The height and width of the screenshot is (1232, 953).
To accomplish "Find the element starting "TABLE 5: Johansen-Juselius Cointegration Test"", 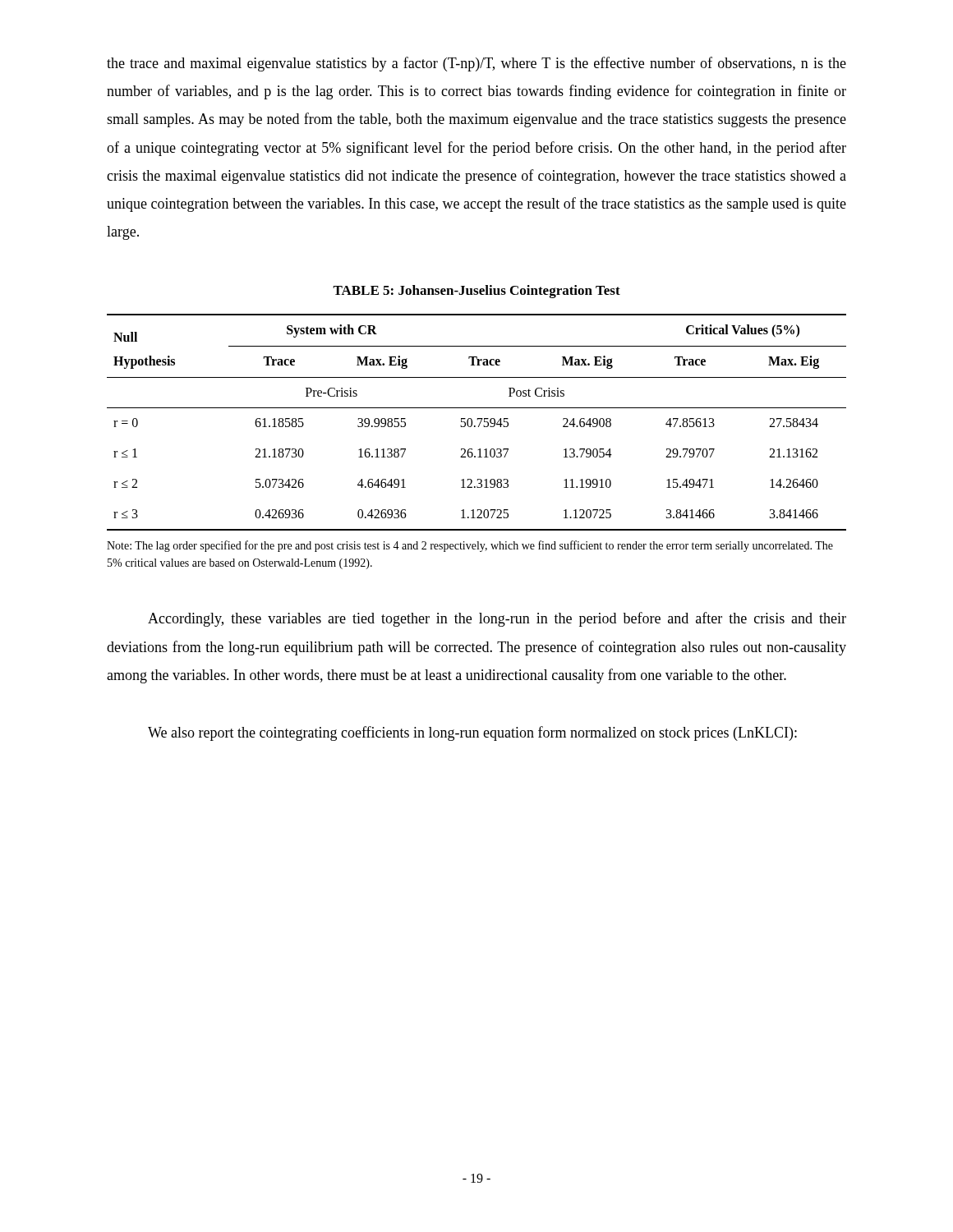I will (476, 291).
